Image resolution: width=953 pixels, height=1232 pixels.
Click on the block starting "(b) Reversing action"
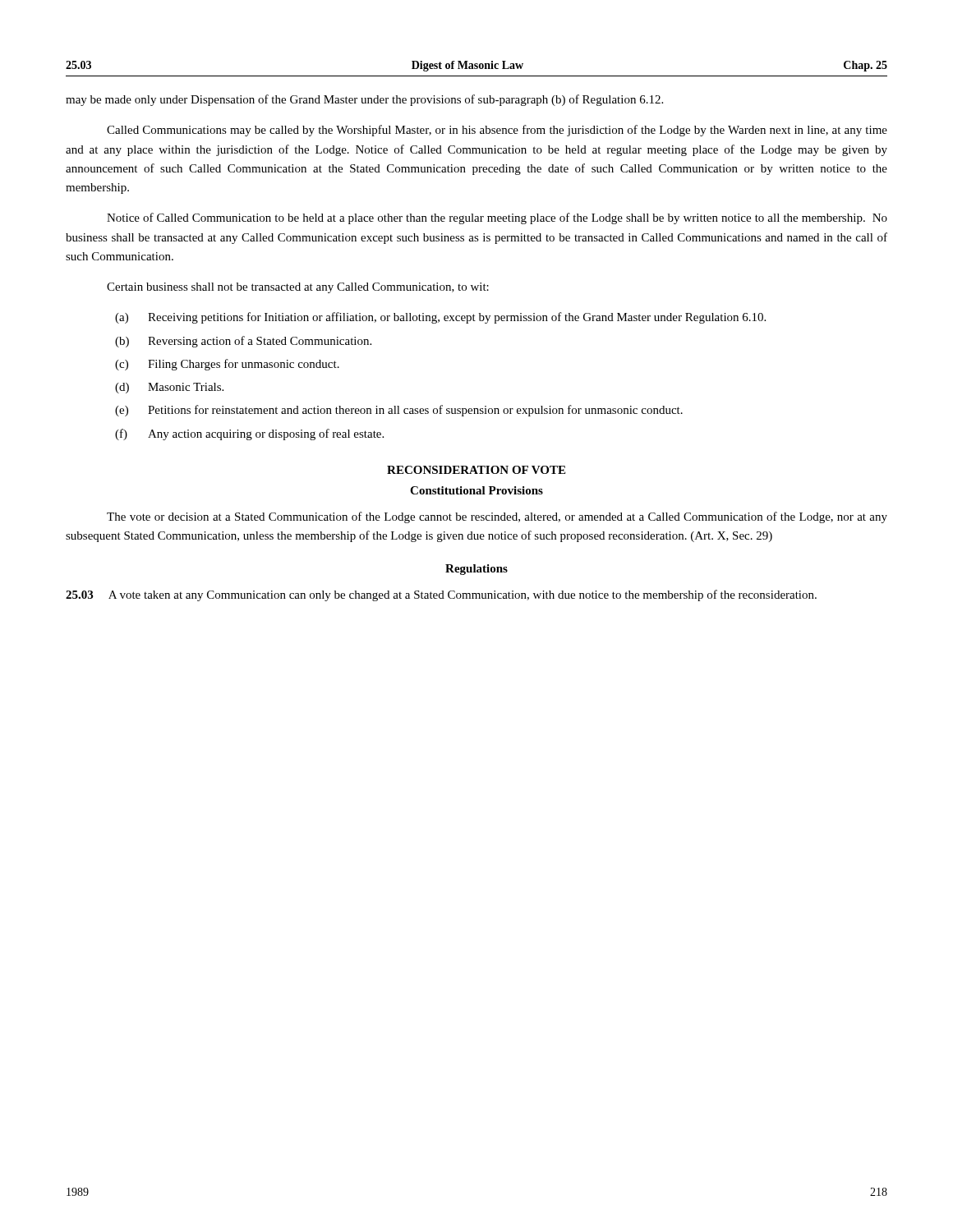[x=243, y=342]
